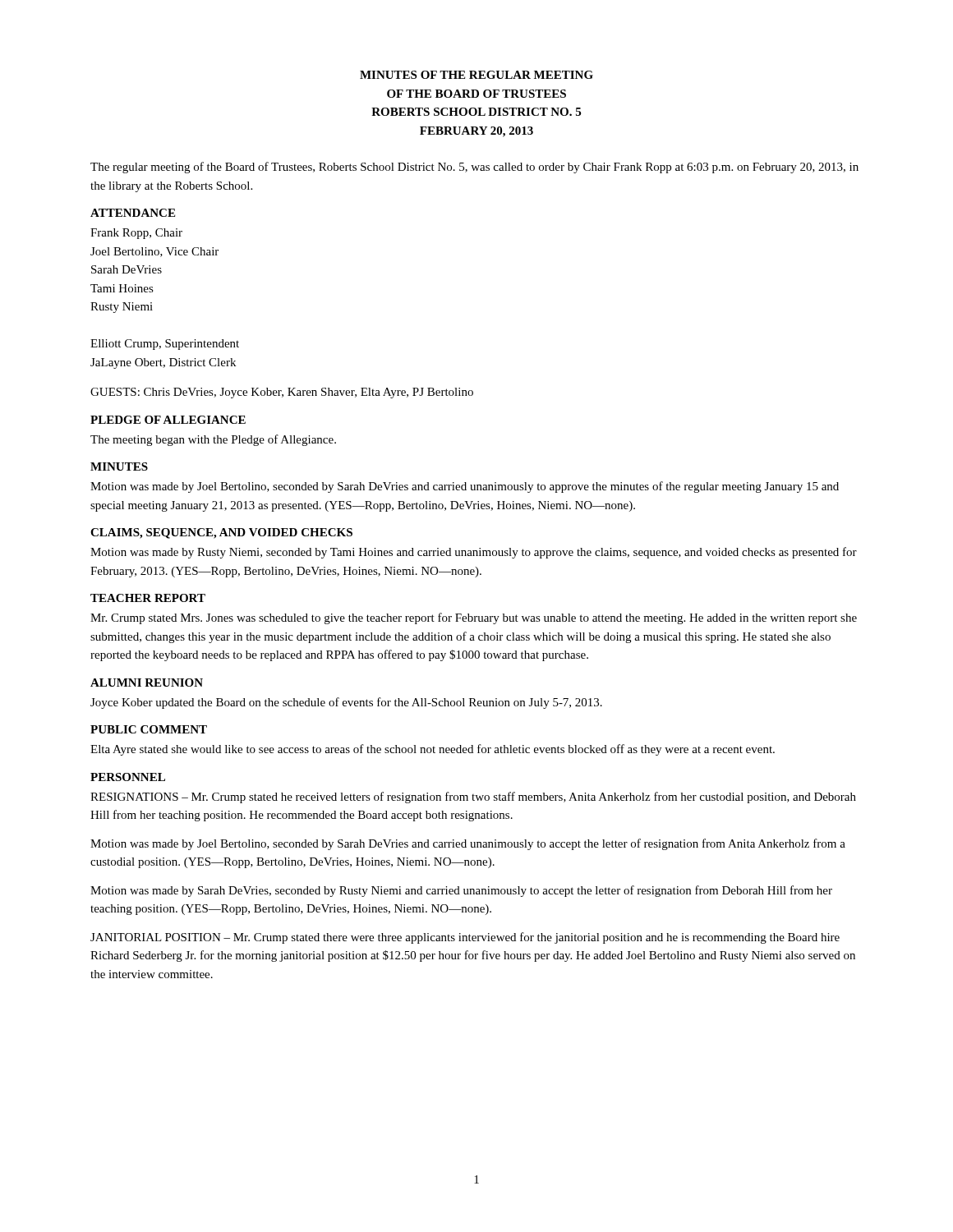Select the element starting "The meeting began with the Pledge of"
Image resolution: width=953 pixels, height=1232 pixels.
point(214,439)
